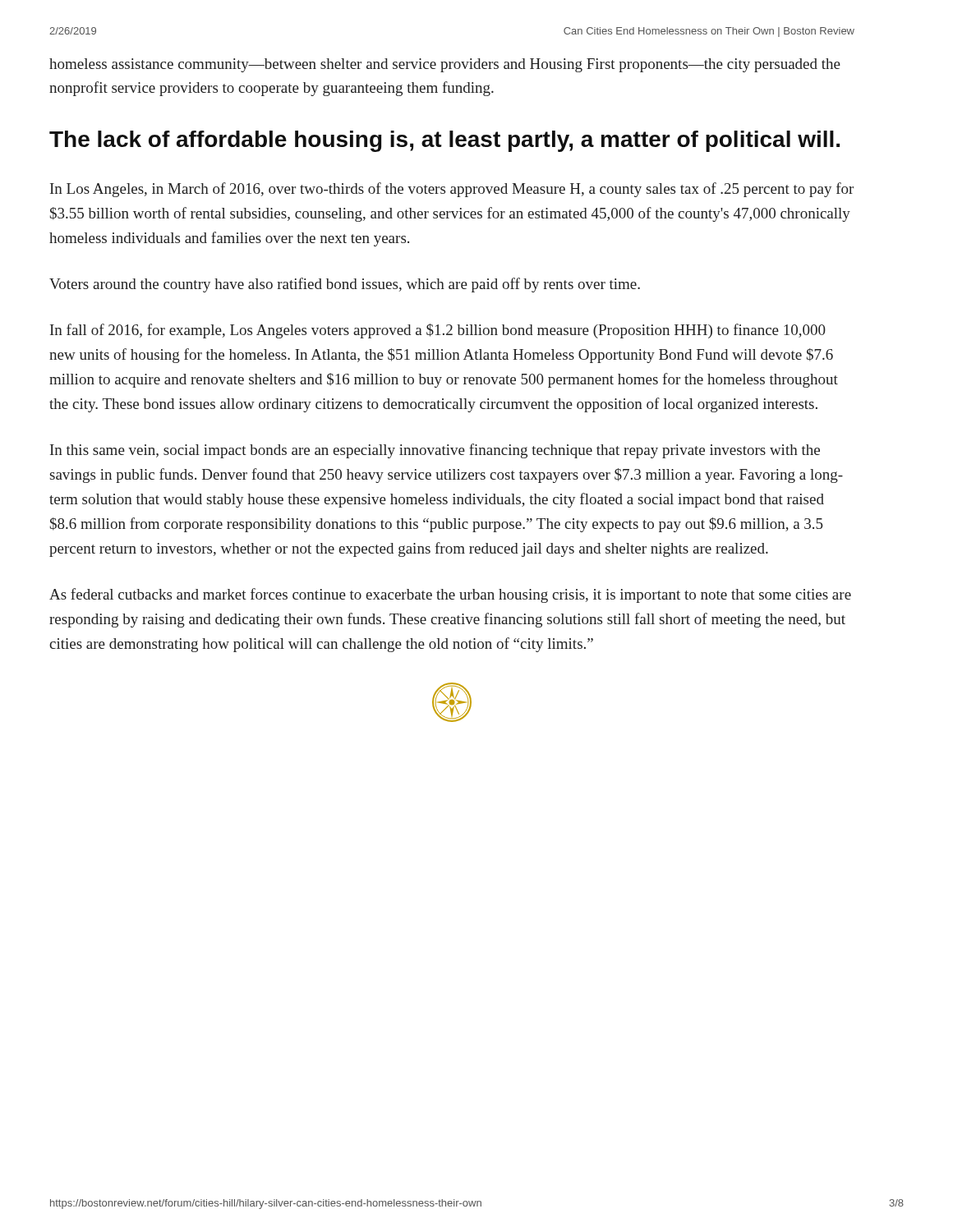953x1232 pixels.
Task: Navigate to the region starting "As federal cutbacks and market forces continue"
Action: [450, 619]
